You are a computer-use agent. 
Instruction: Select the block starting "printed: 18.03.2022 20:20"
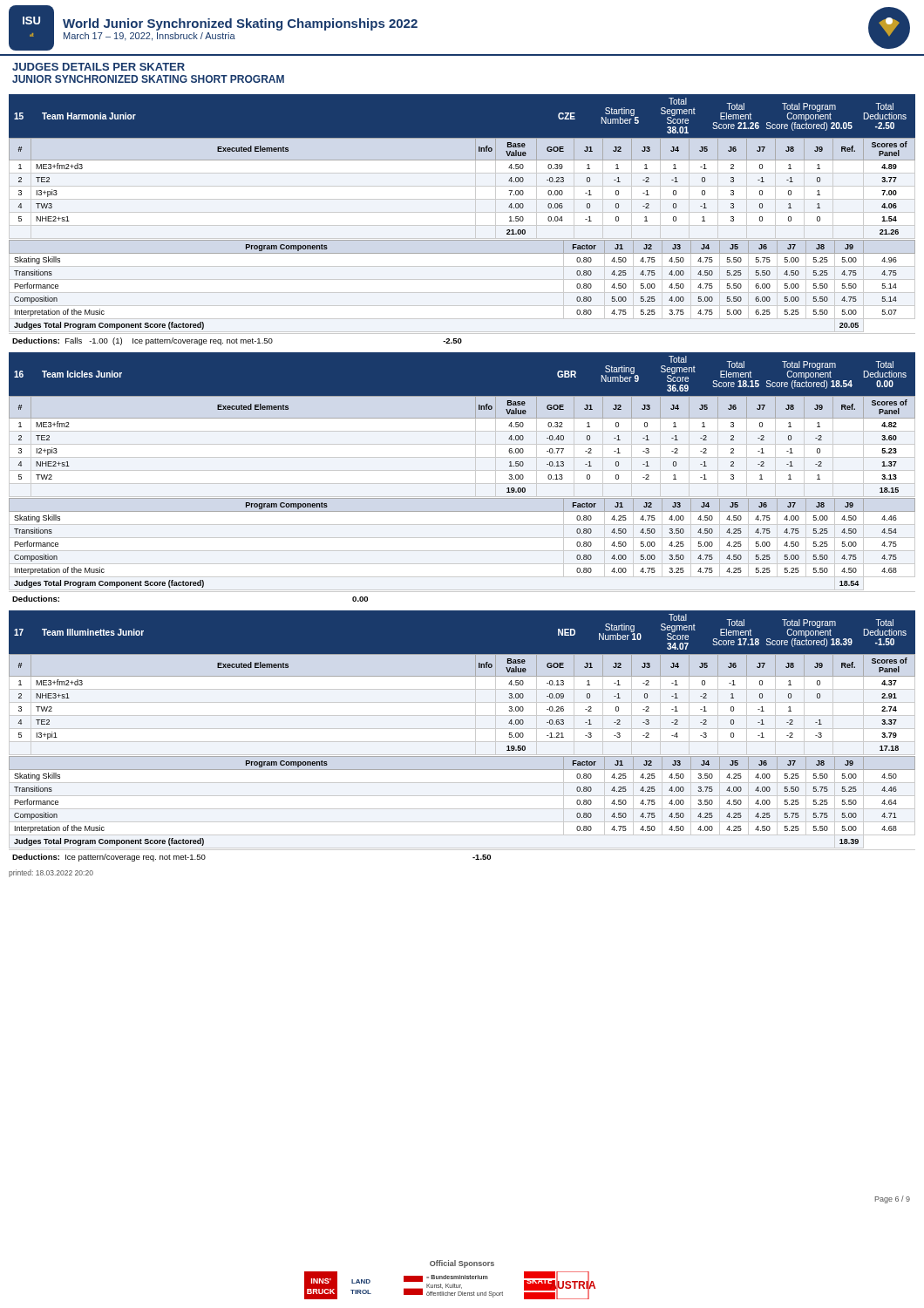click(51, 873)
